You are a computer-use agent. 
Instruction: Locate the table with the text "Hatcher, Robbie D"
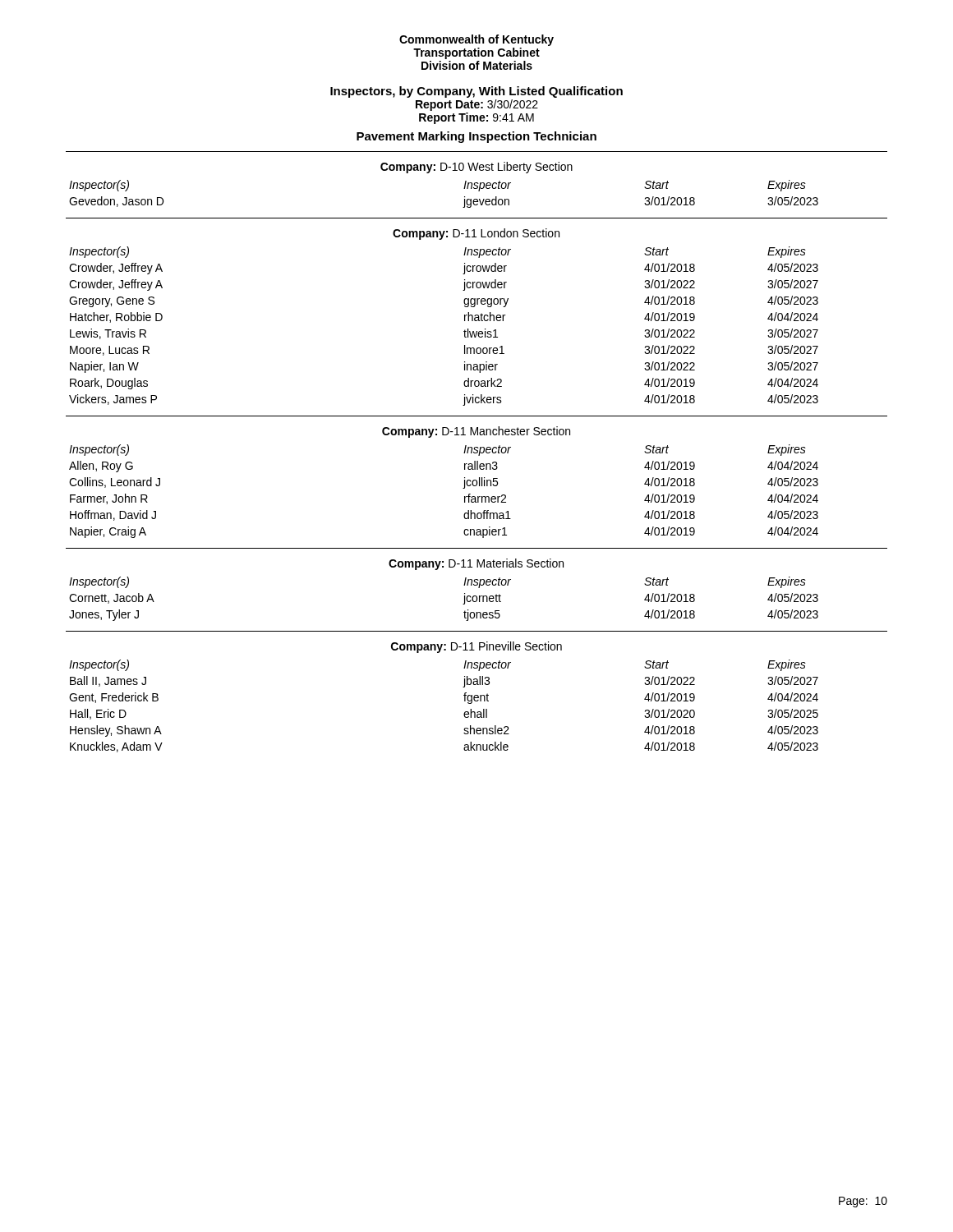click(x=476, y=325)
